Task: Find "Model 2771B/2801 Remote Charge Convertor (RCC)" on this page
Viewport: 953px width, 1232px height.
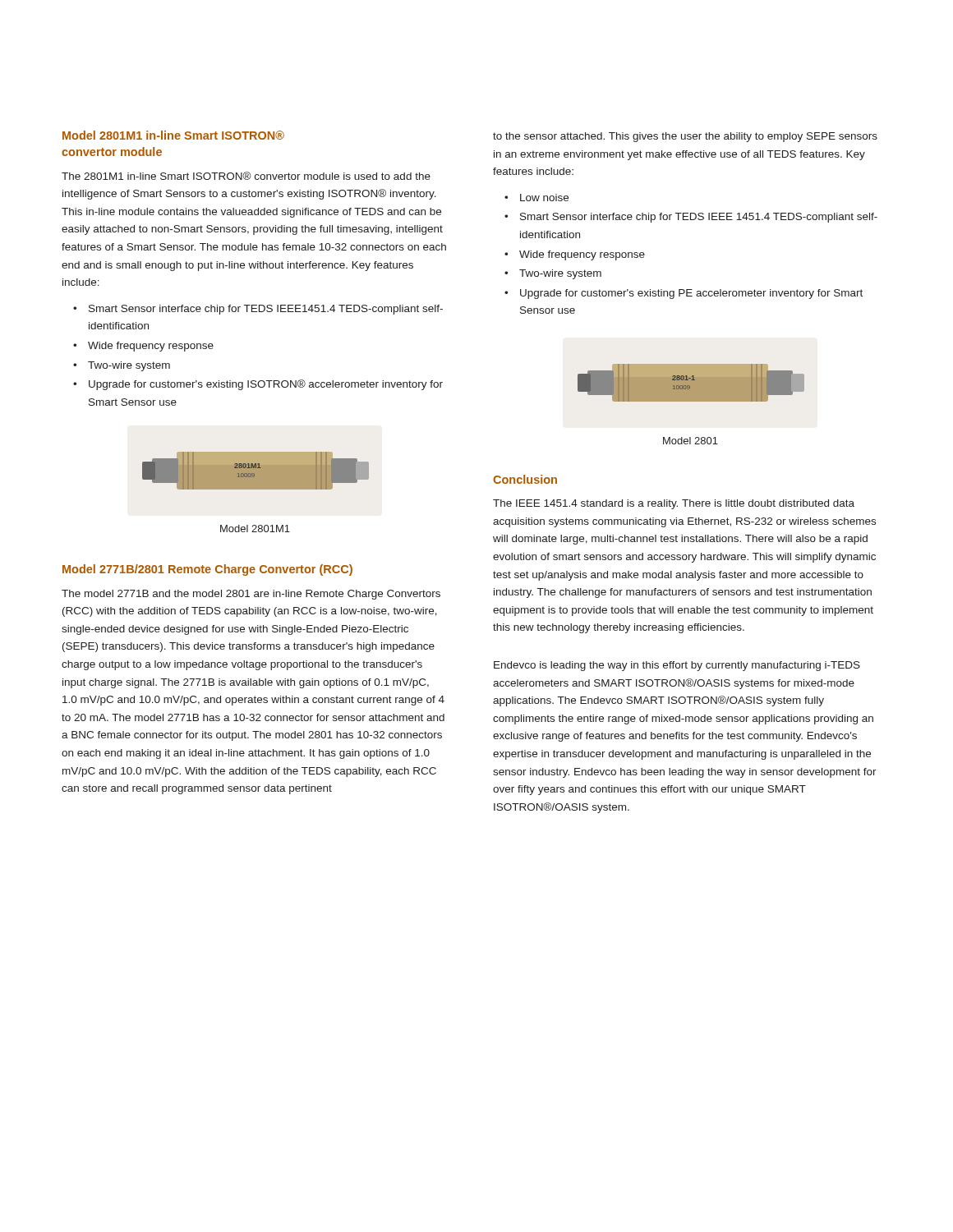Action: click(x=207, y=569)
